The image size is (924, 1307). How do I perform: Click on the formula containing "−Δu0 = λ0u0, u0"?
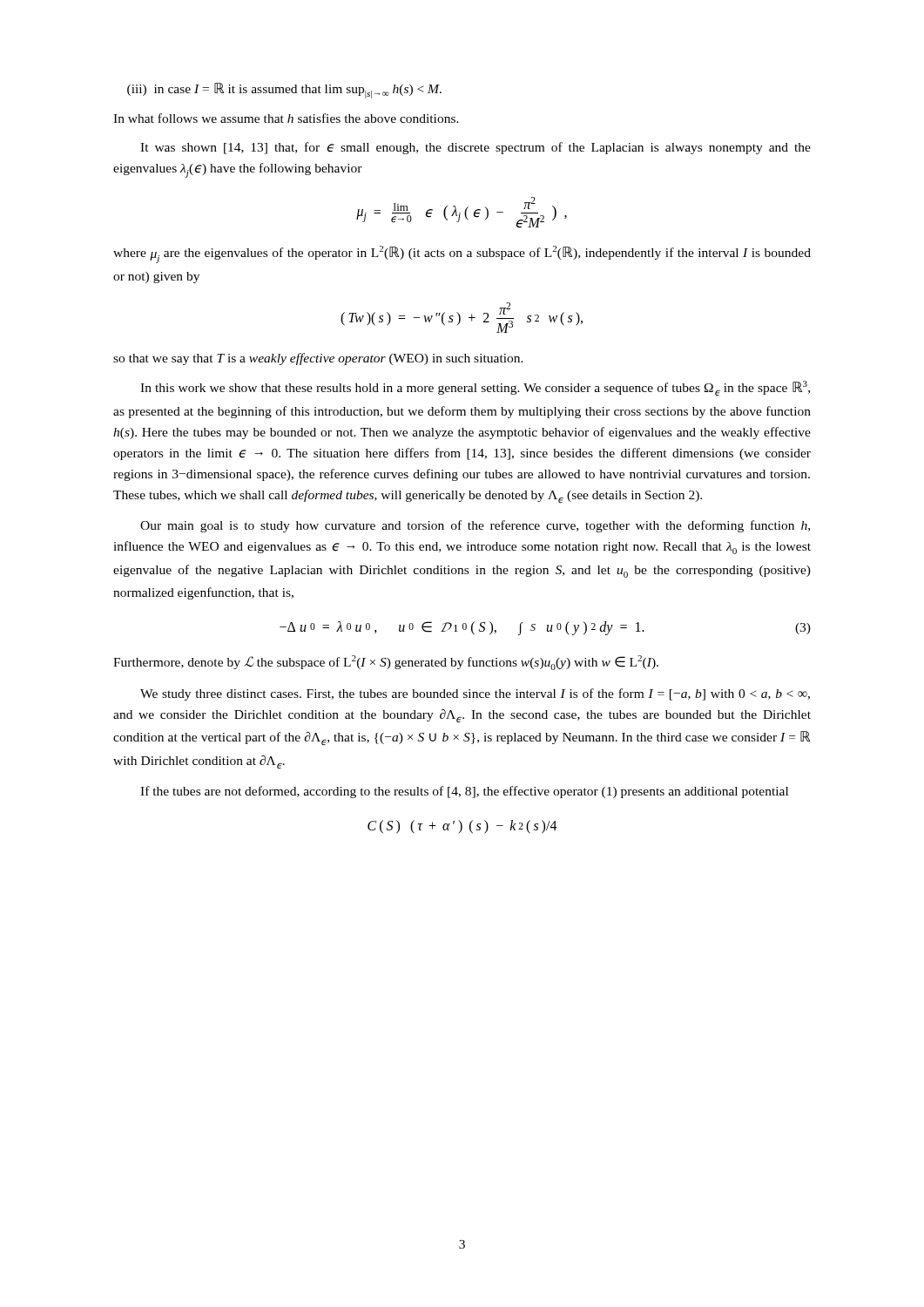pos(462,628)
